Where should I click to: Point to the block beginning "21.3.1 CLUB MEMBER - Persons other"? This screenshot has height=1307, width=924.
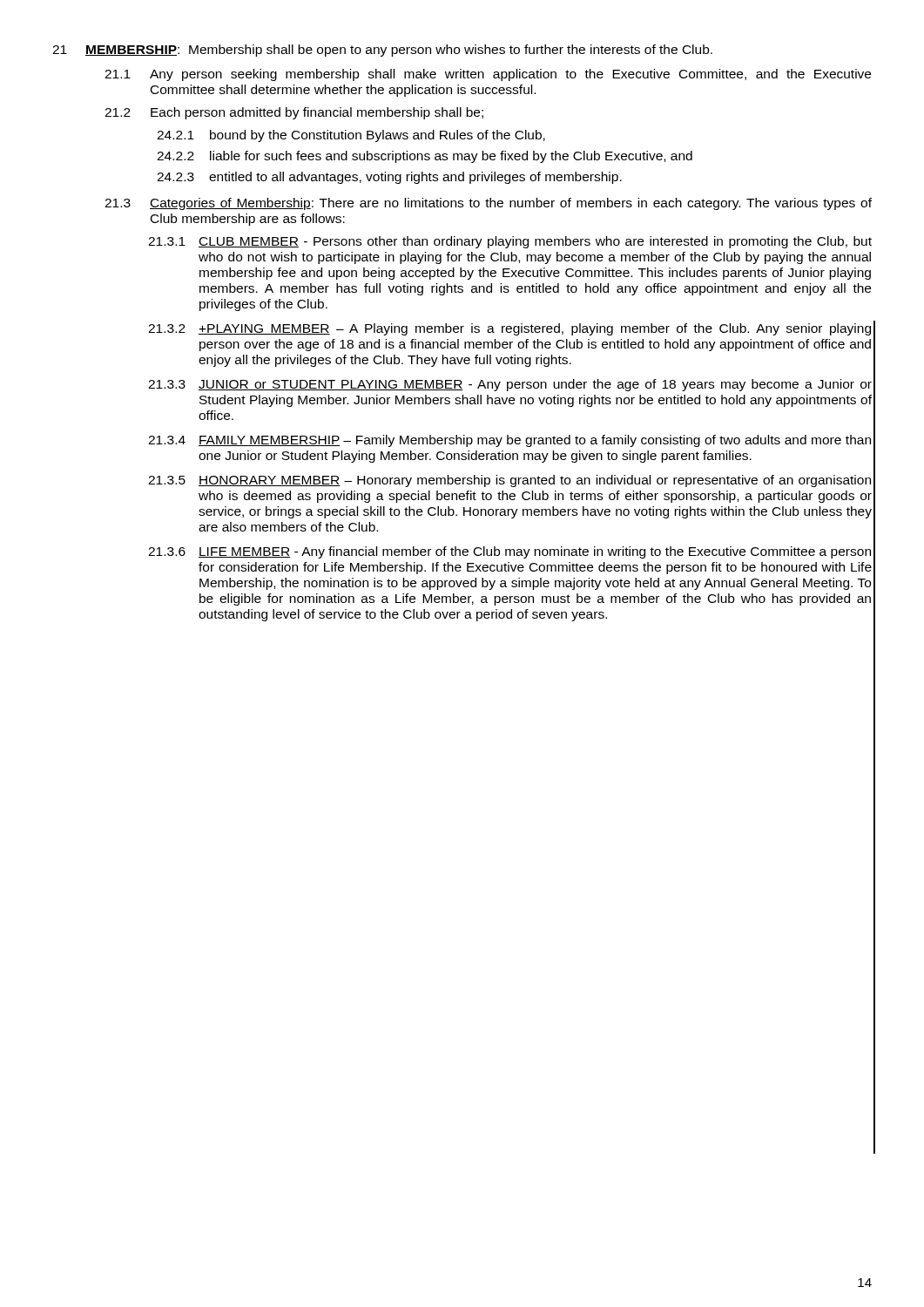(510, 273)
